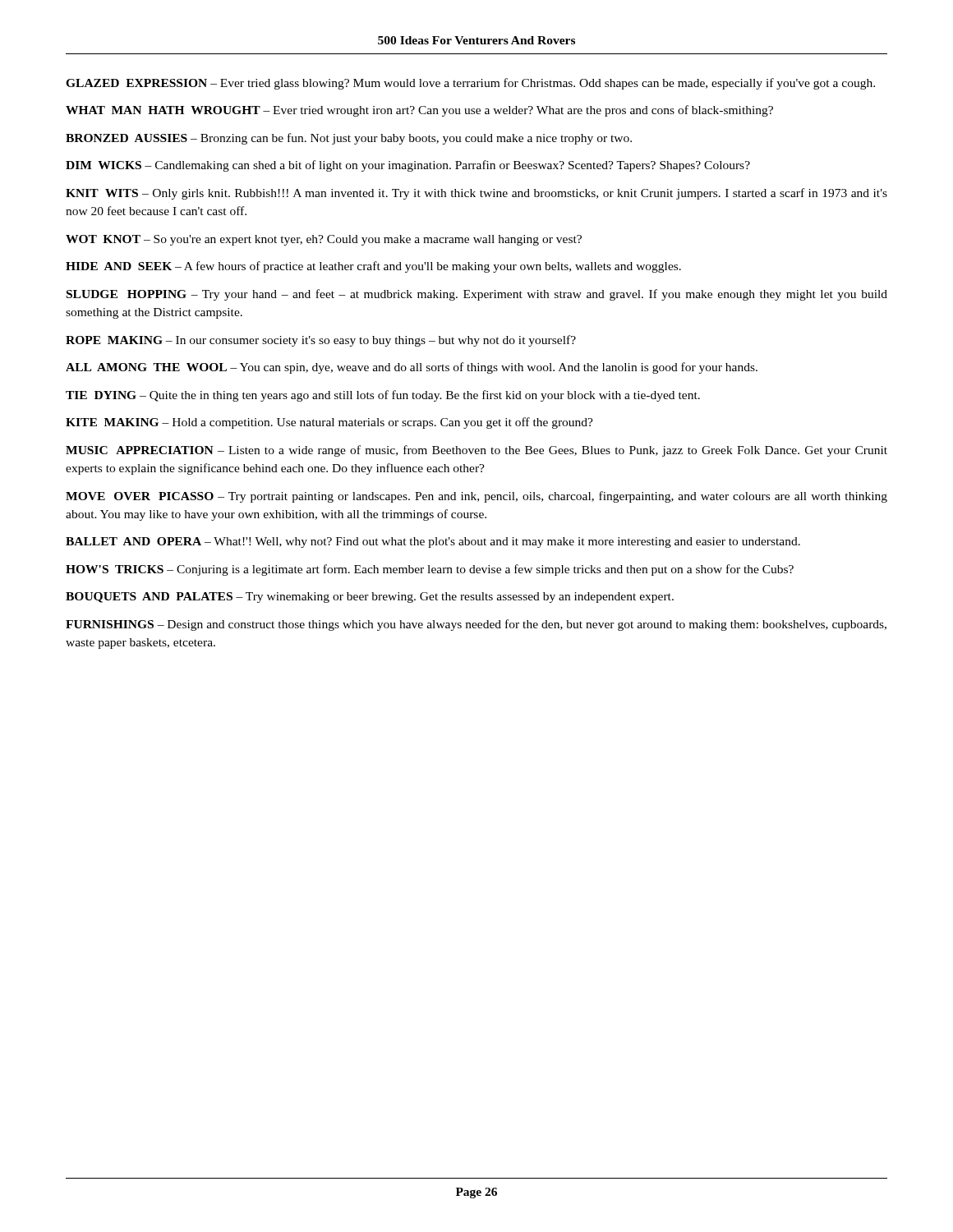Find the block on this page that starts "WHAT MAN HATH"
This screenshot has width=953, height=1232.
pyautogui.click(x=420, y=110)
